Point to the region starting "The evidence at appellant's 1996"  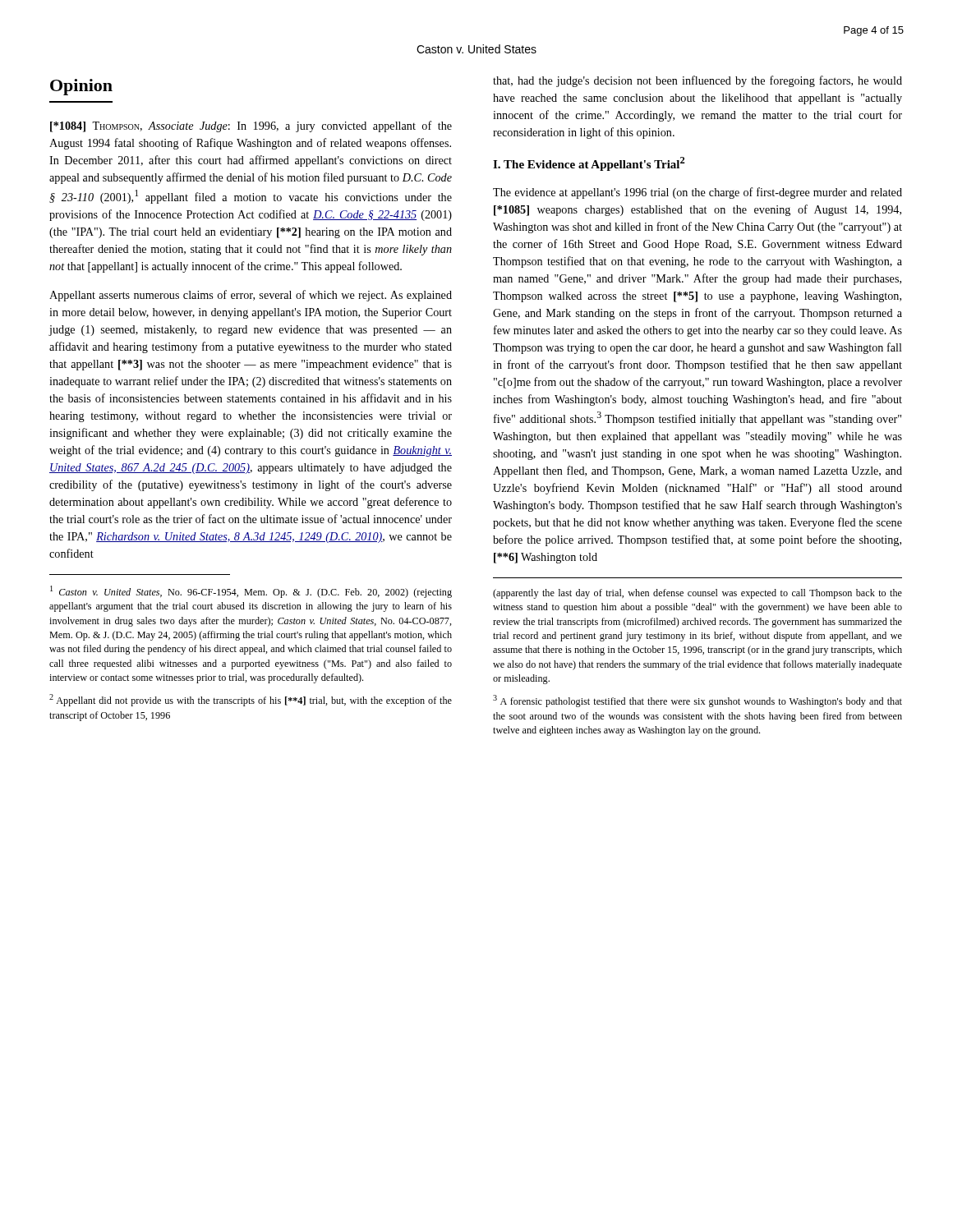click(698, 375)
